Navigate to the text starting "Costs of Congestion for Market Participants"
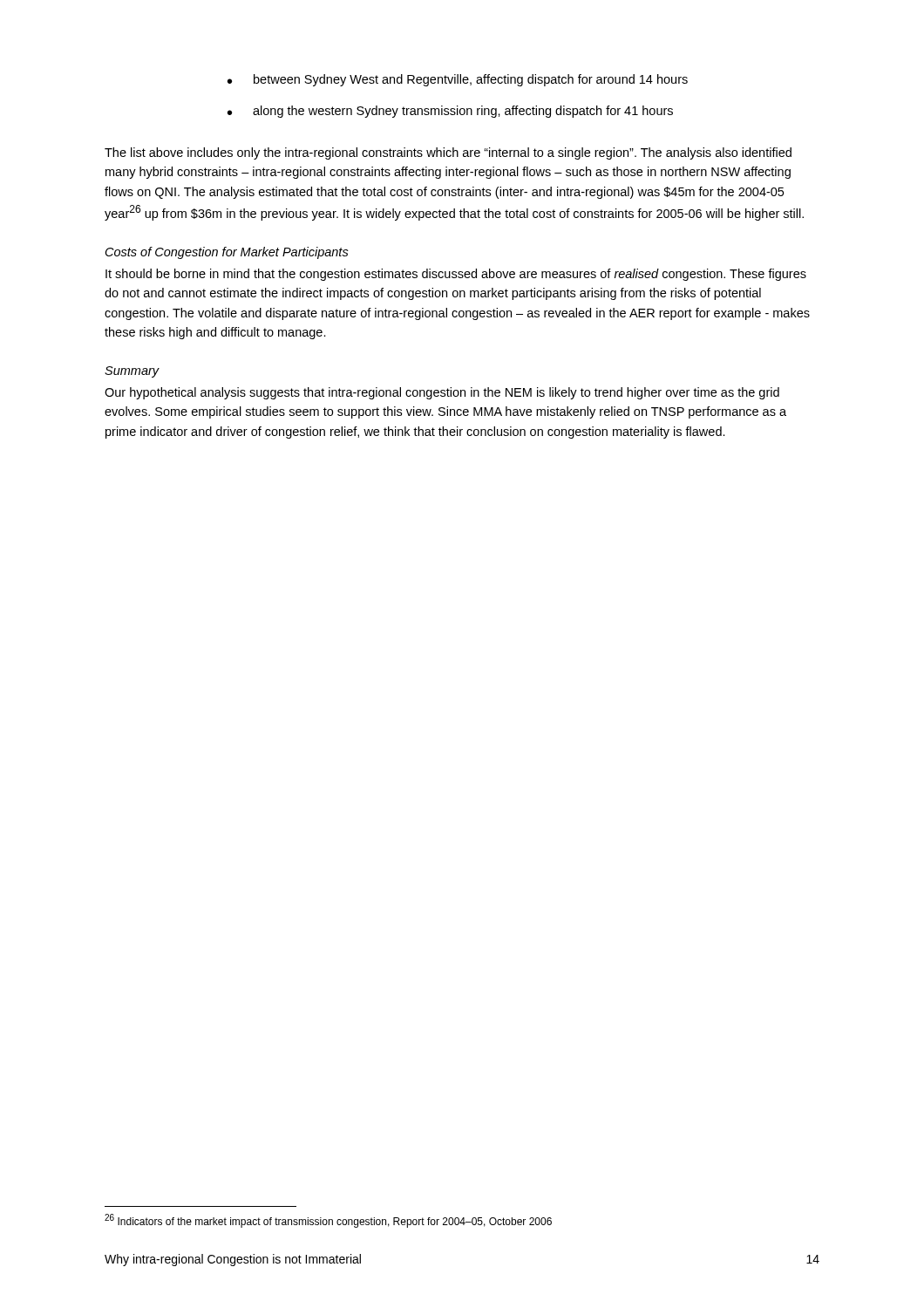The width and height of the screenshot is (924, 1308). pos(226,252)
